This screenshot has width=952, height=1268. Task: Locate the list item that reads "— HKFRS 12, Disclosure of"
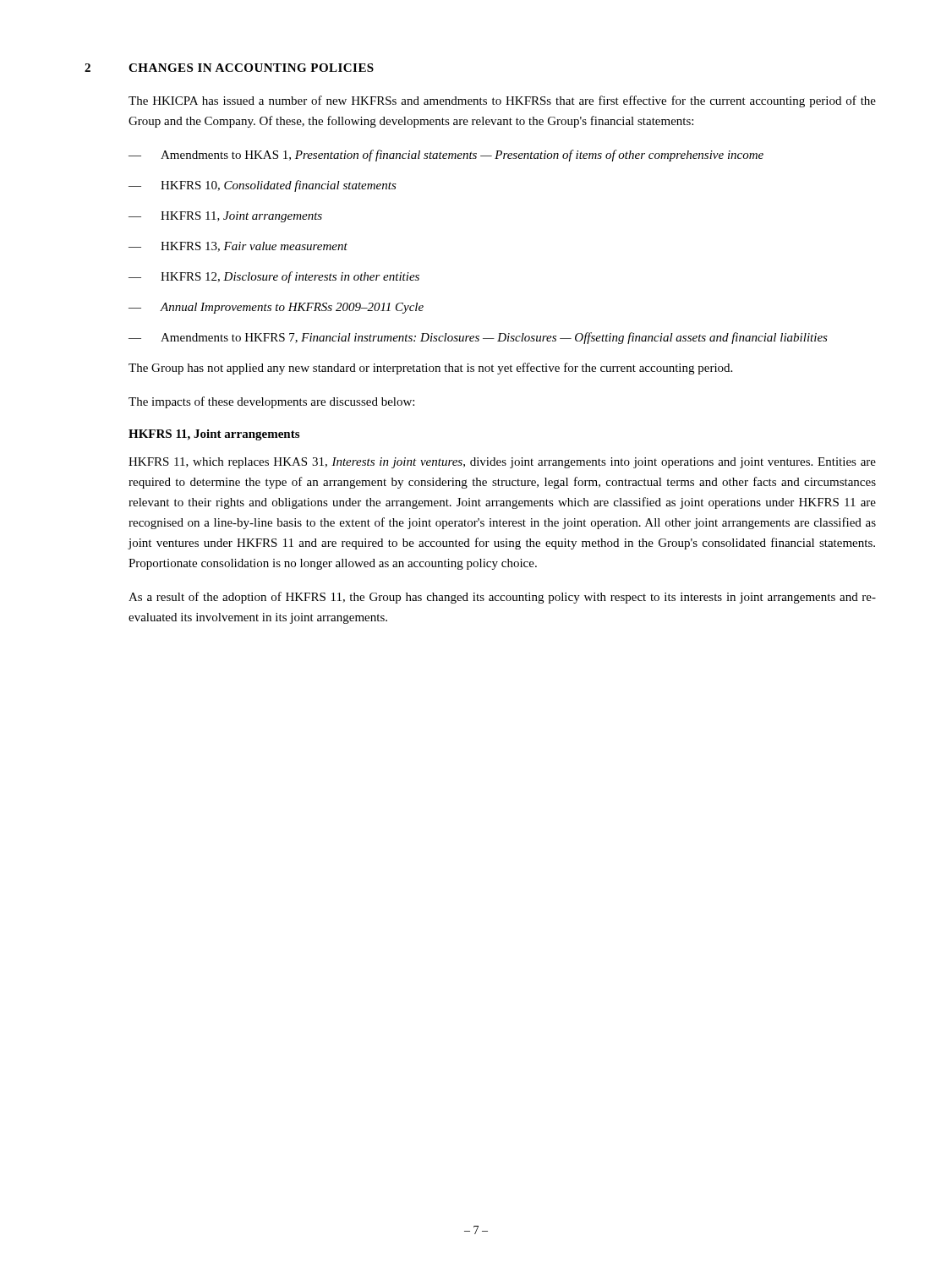tap(274, 277)
